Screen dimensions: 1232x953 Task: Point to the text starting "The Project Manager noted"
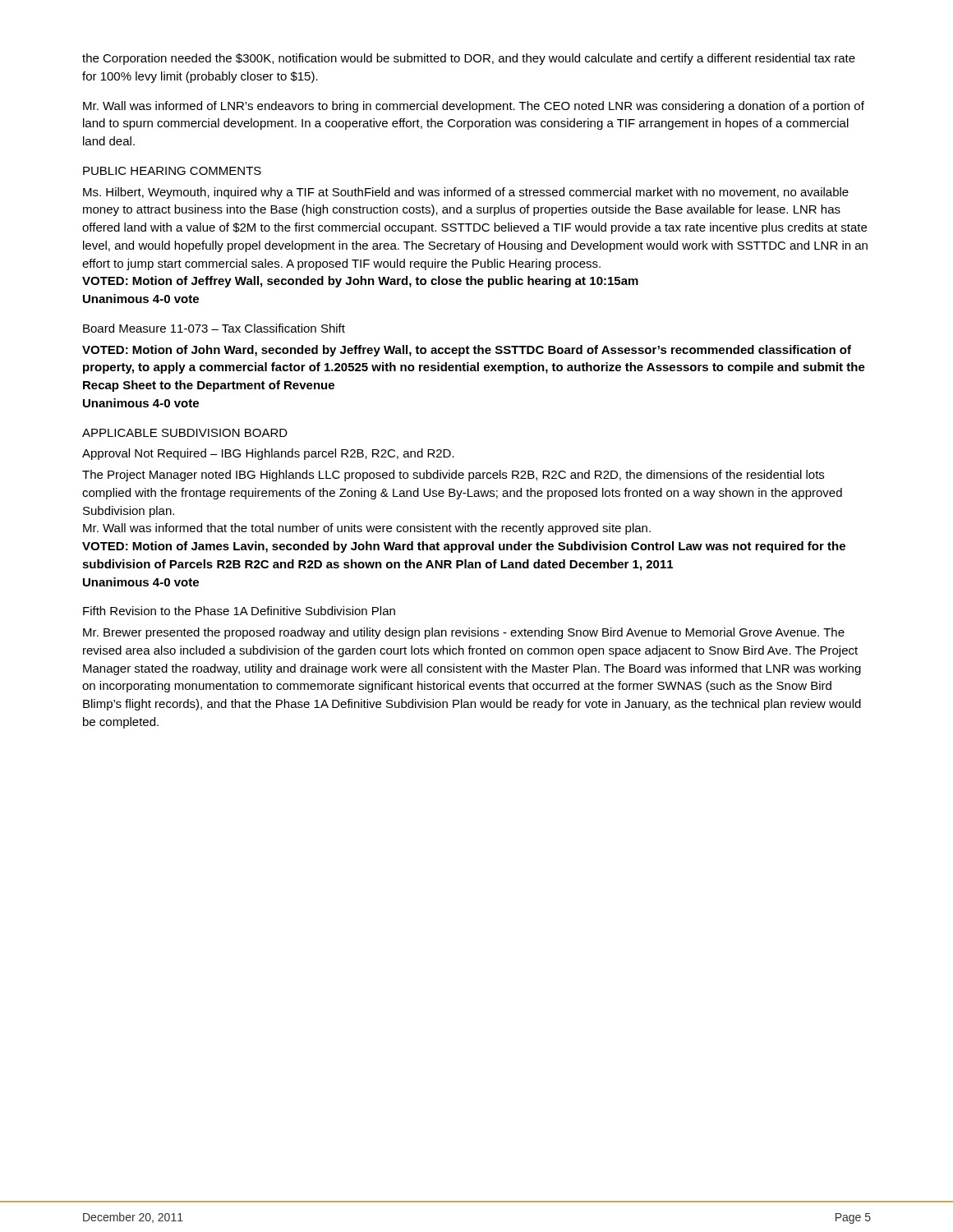click(464, 528)
